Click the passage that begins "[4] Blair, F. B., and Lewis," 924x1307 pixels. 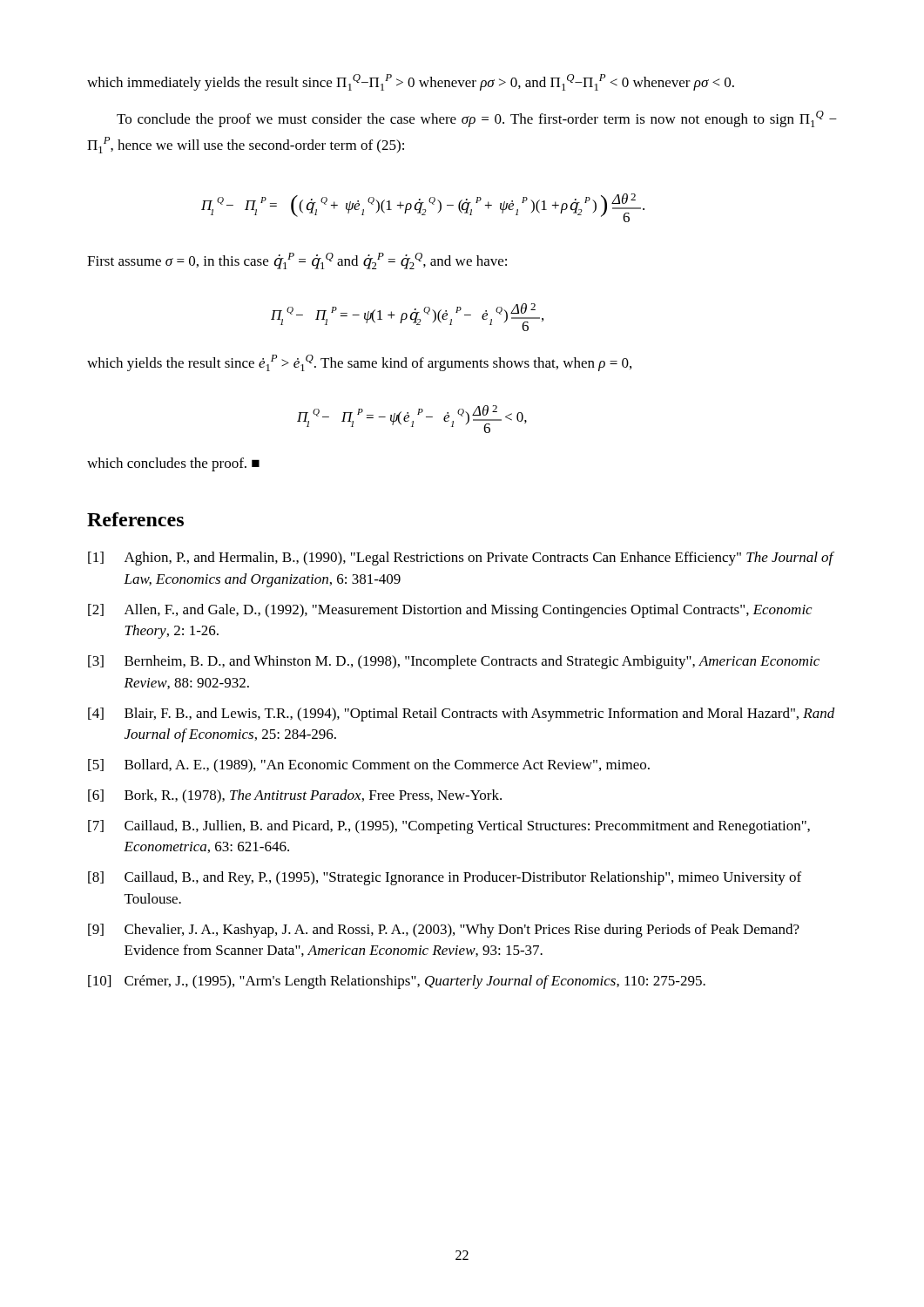462,724
